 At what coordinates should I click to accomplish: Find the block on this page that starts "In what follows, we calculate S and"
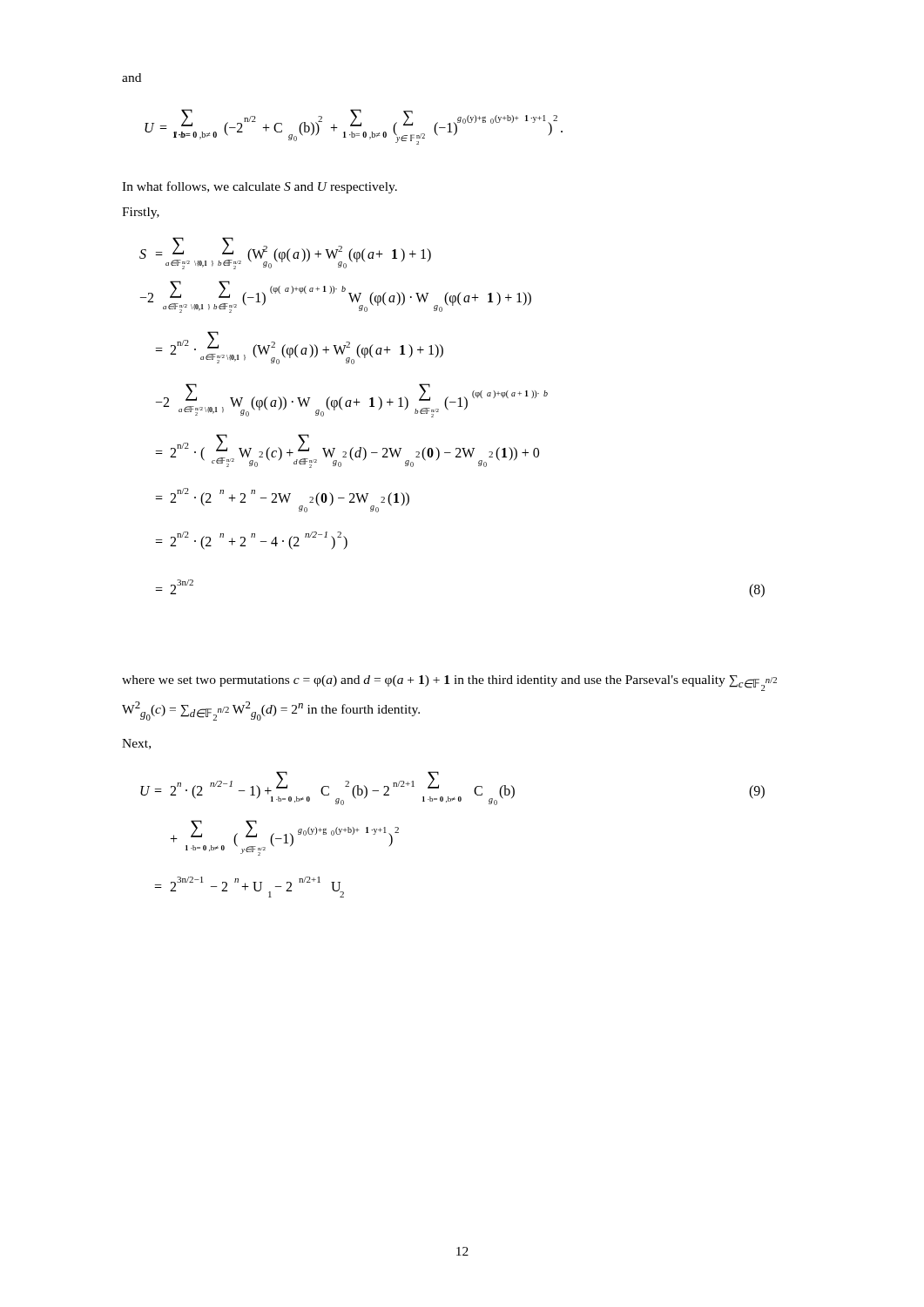tap(260, 186)
